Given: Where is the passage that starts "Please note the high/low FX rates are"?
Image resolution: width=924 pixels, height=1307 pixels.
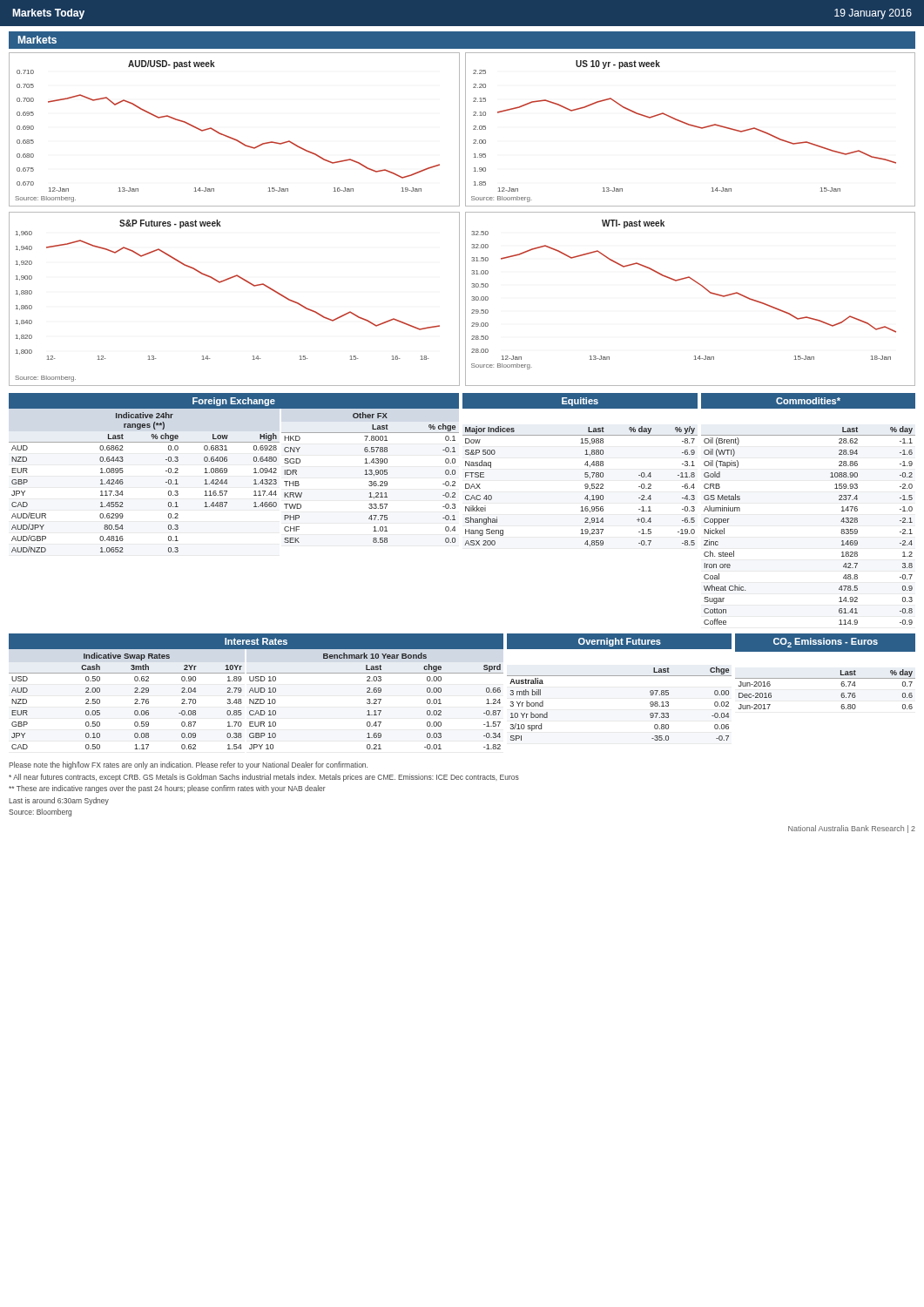Looking at the screenshot, I should tap(188, 765).
